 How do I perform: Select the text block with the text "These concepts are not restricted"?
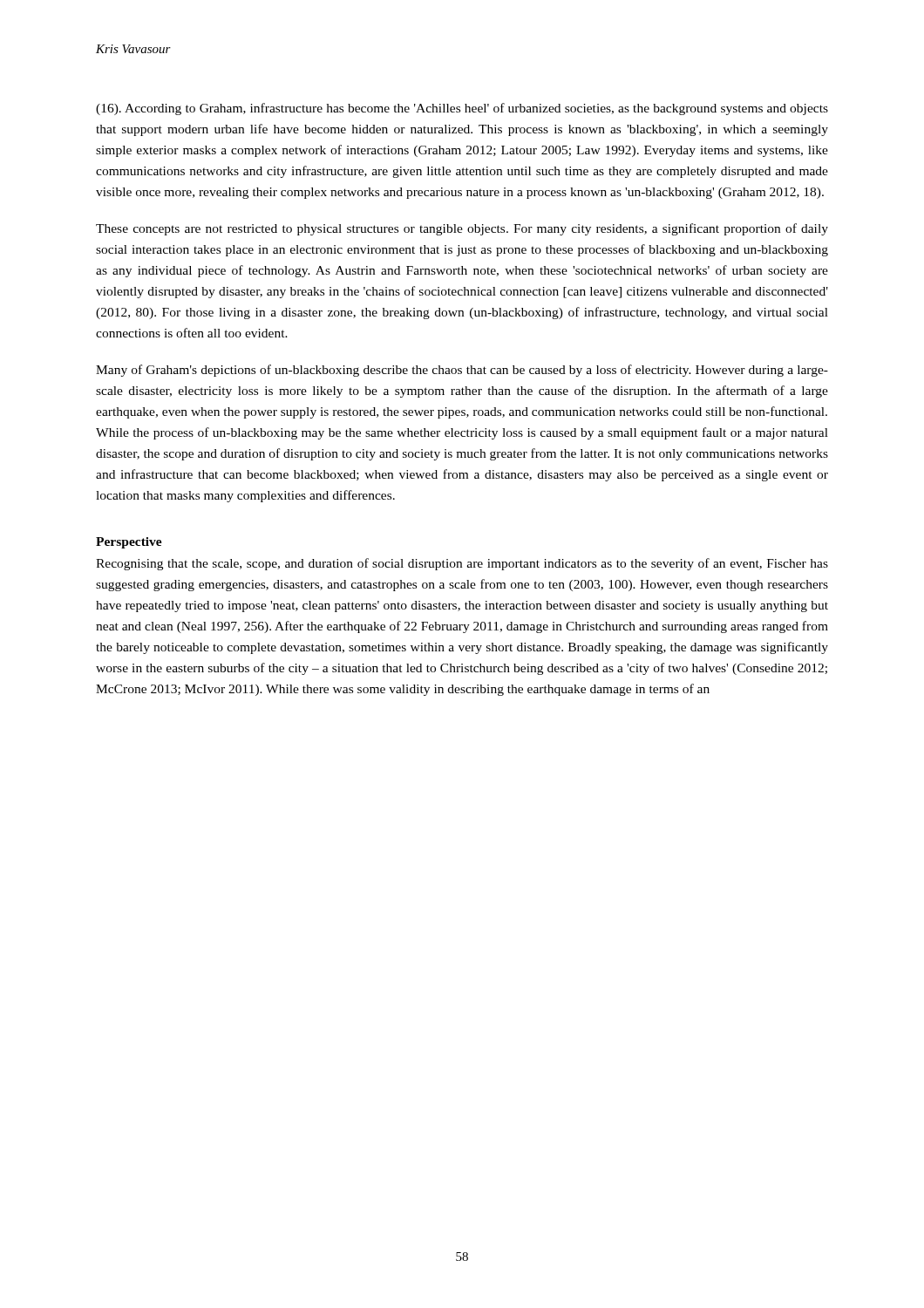coord(462,280)
